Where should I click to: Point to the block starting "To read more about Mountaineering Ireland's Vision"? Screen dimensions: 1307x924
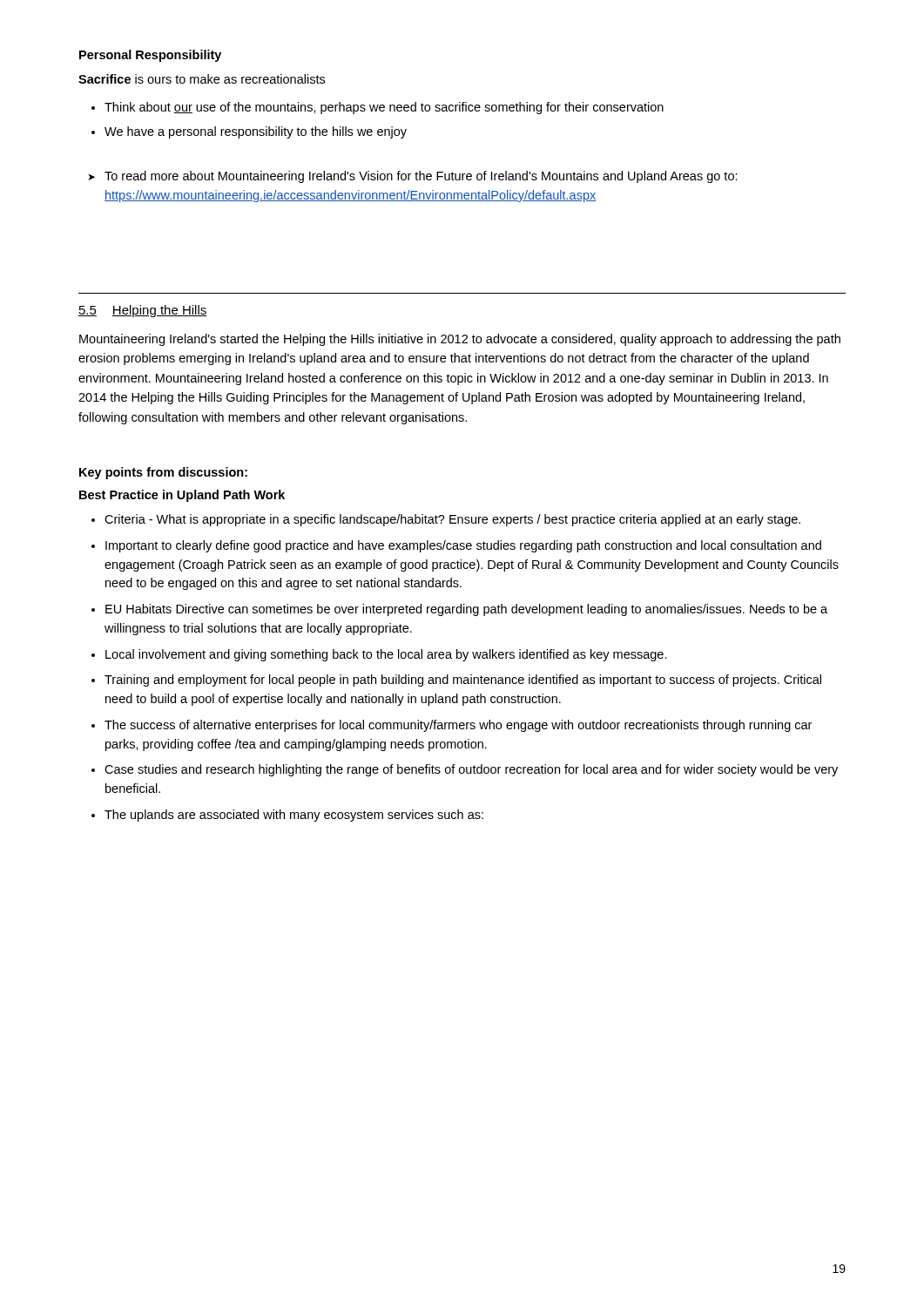pyautogui.click(x=421, y=186)
